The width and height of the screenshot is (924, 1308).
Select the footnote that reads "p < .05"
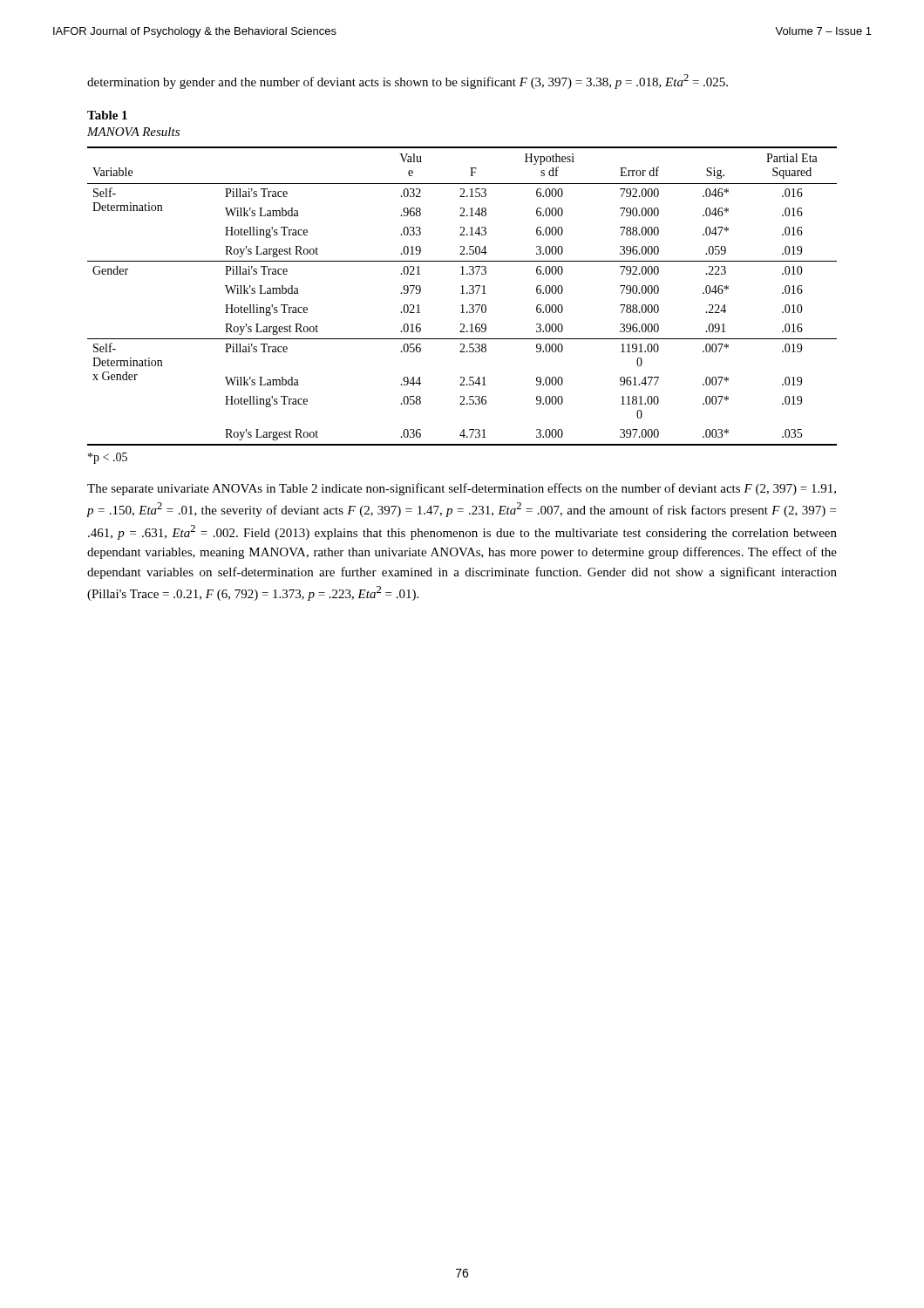tap(107, 457)
